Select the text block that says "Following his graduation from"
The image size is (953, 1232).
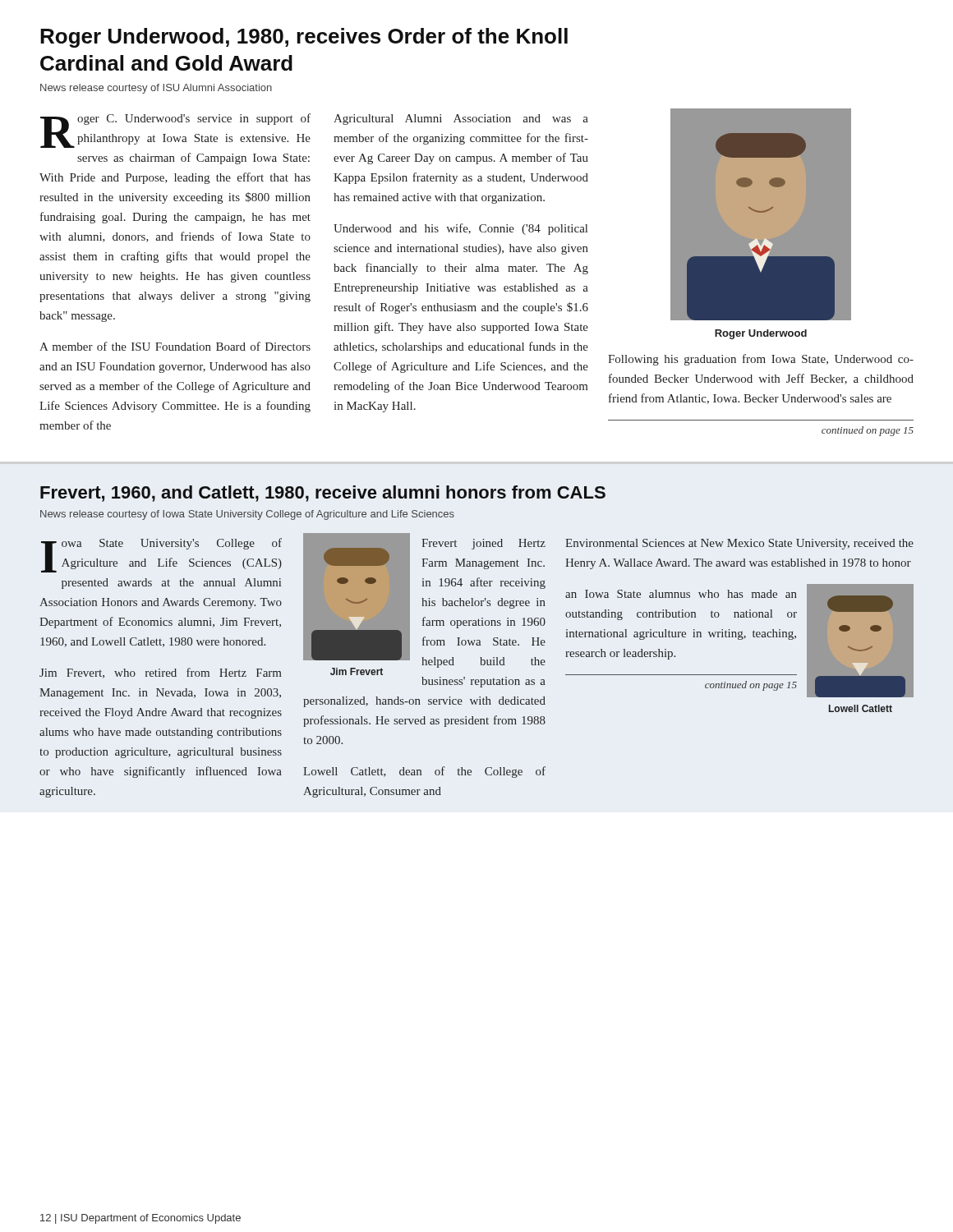761,379
